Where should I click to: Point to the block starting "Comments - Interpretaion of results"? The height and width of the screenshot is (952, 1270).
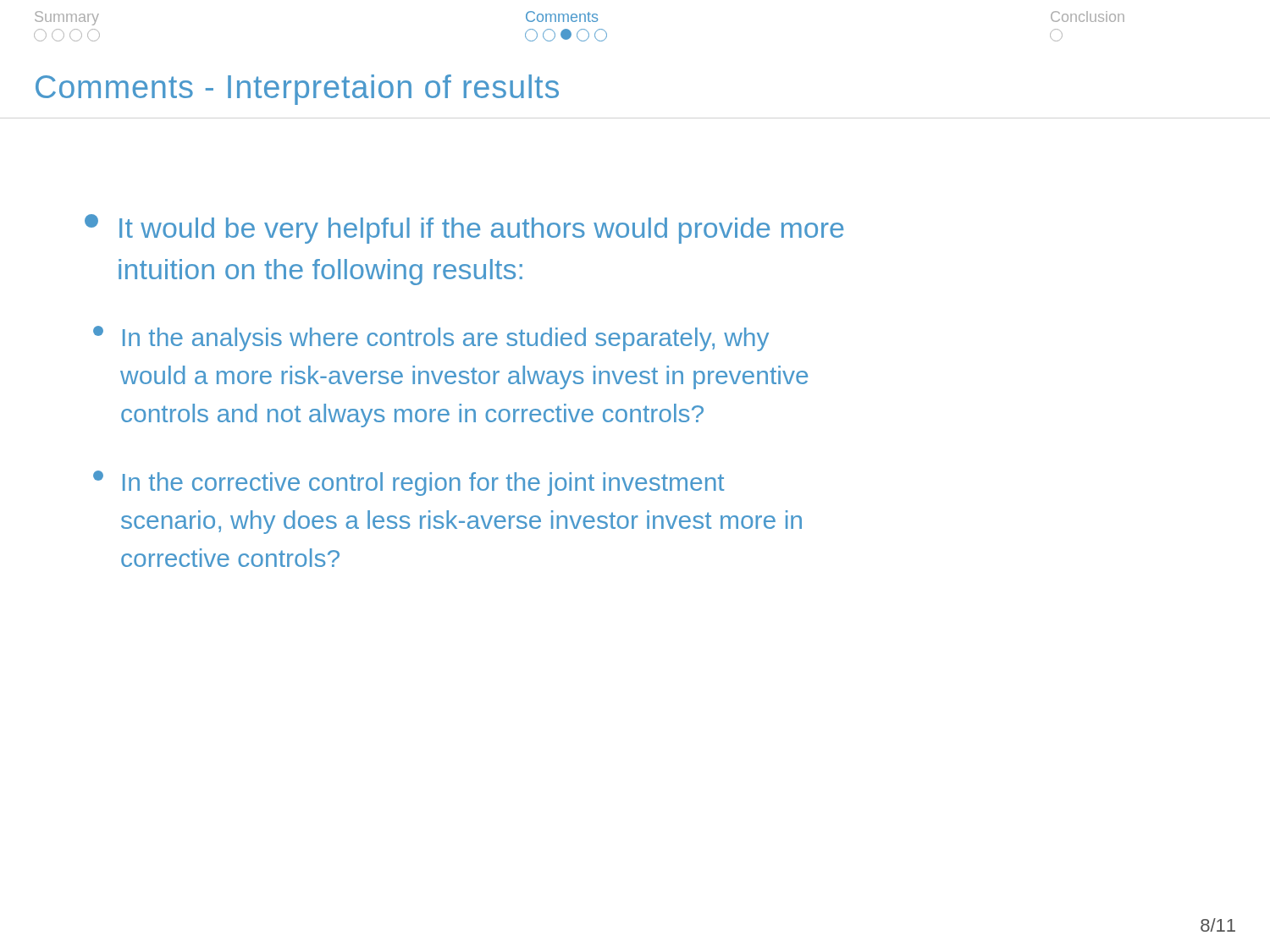(297, 87)
